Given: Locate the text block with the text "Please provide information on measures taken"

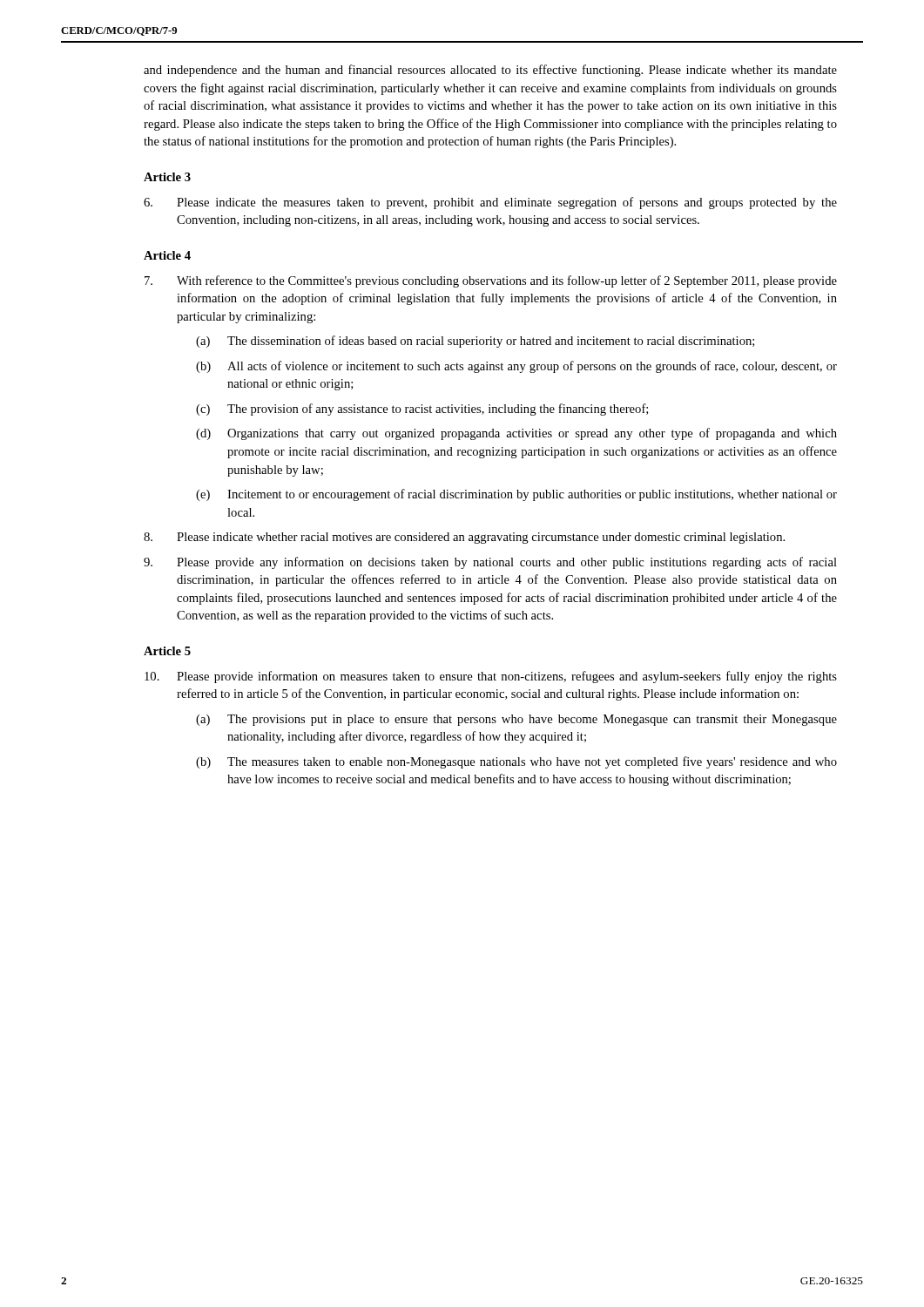Looking at the screenshot, I should (490, 685).
